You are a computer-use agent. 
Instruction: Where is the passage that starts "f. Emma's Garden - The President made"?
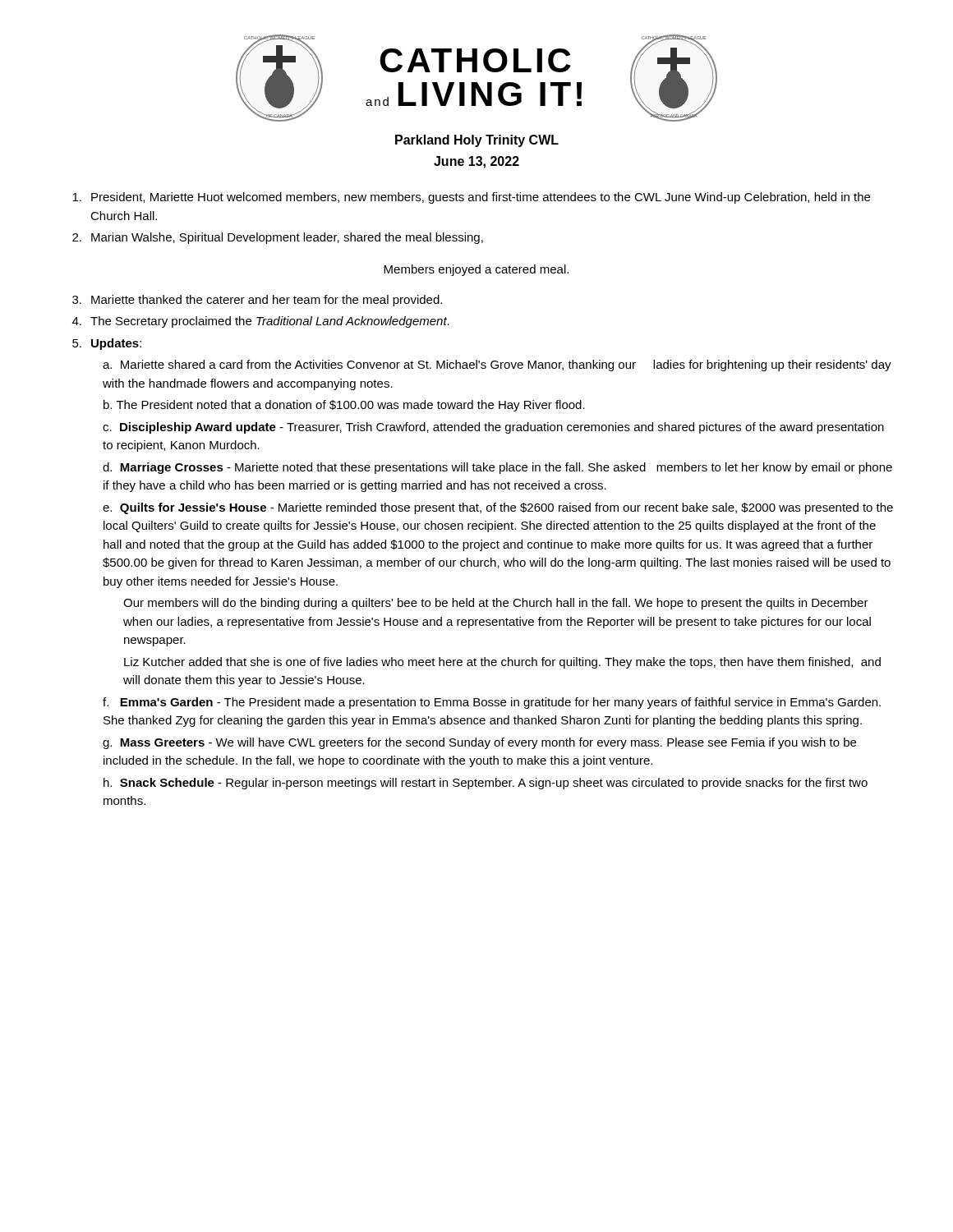point(492,711)
